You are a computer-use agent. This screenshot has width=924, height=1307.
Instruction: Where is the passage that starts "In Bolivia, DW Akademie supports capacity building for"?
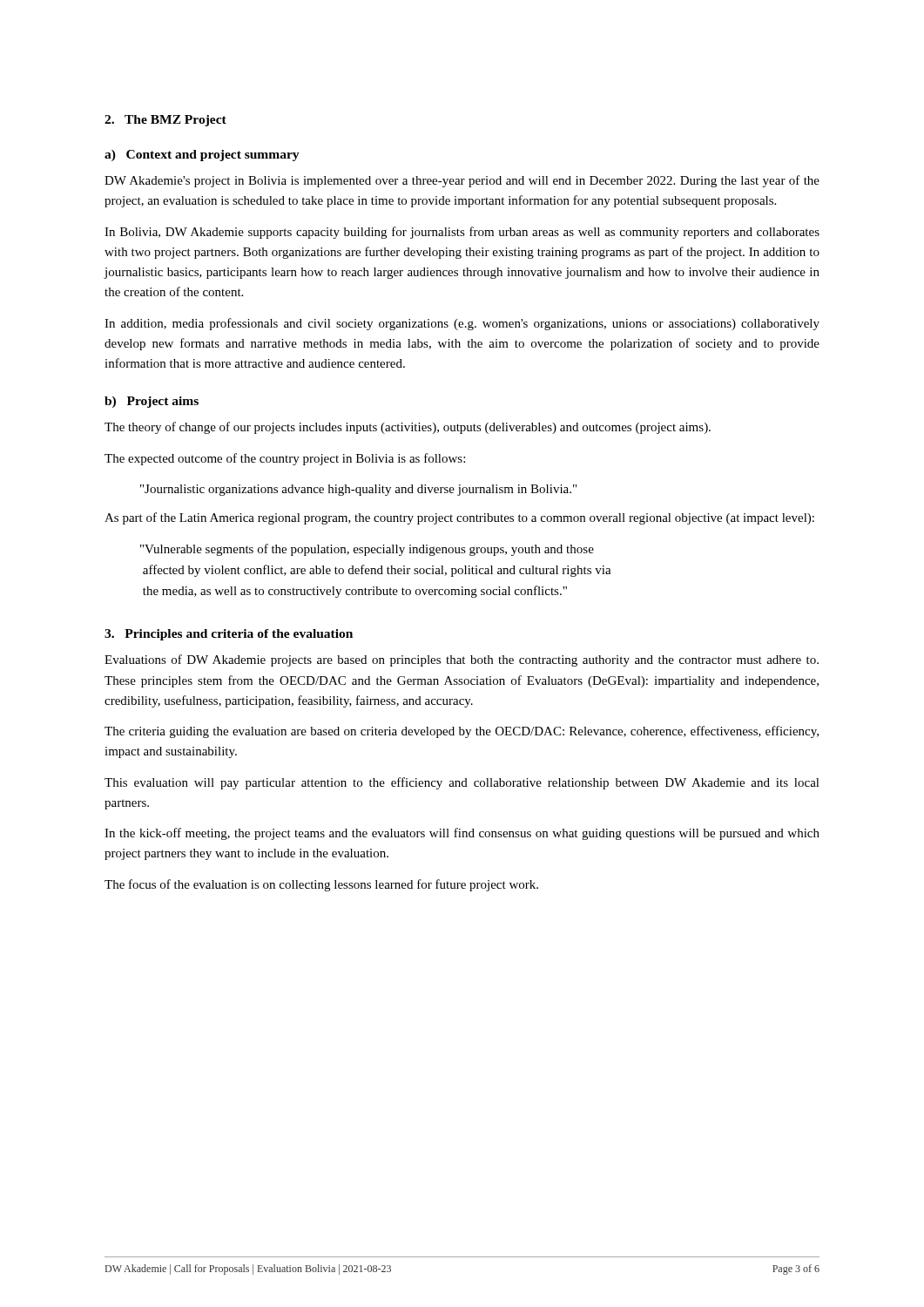coord(462,262)
